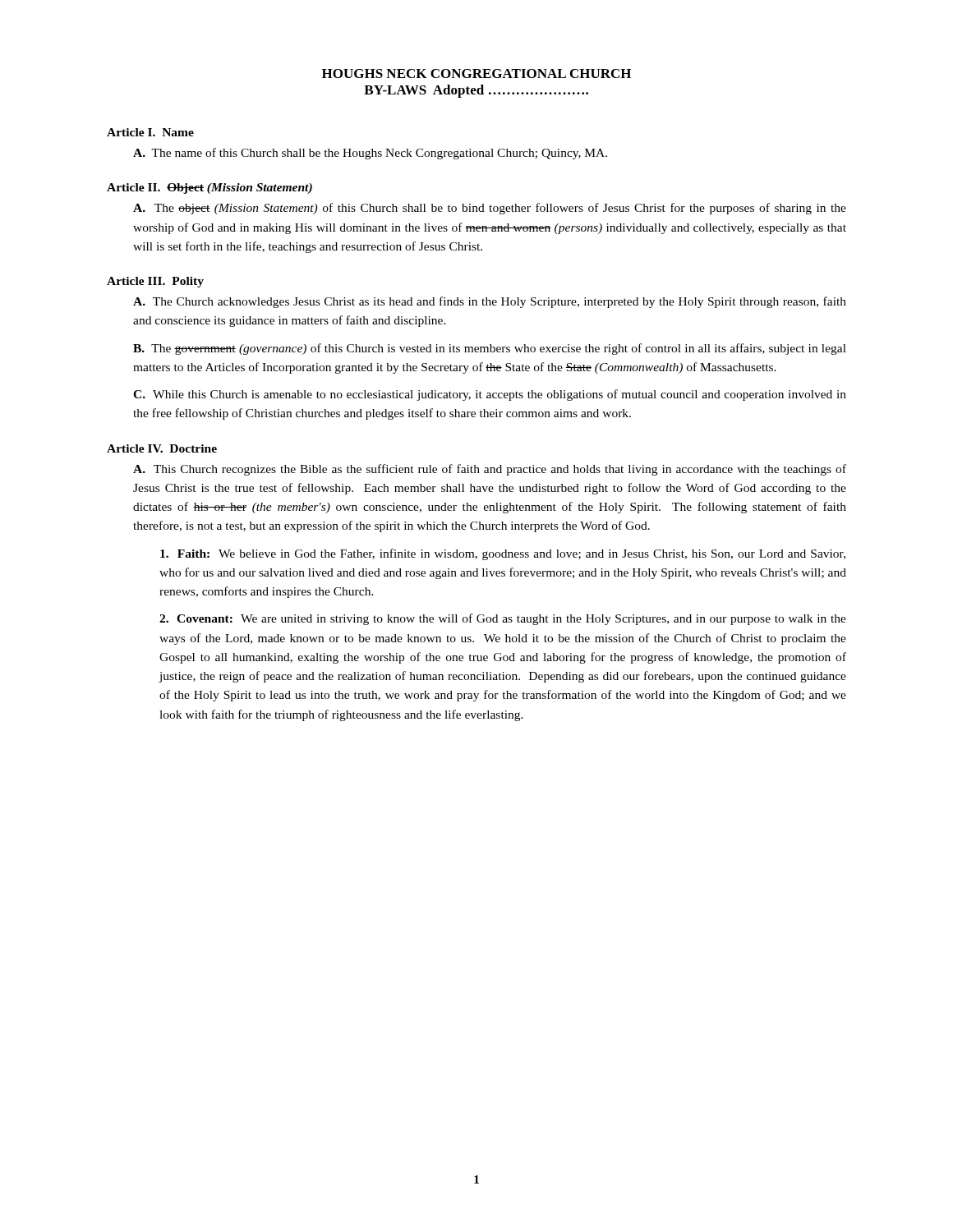Click the passage that begins "Faith: We believe in God the"
This screenshot has width=953, height=1232.
click(503, 572)
